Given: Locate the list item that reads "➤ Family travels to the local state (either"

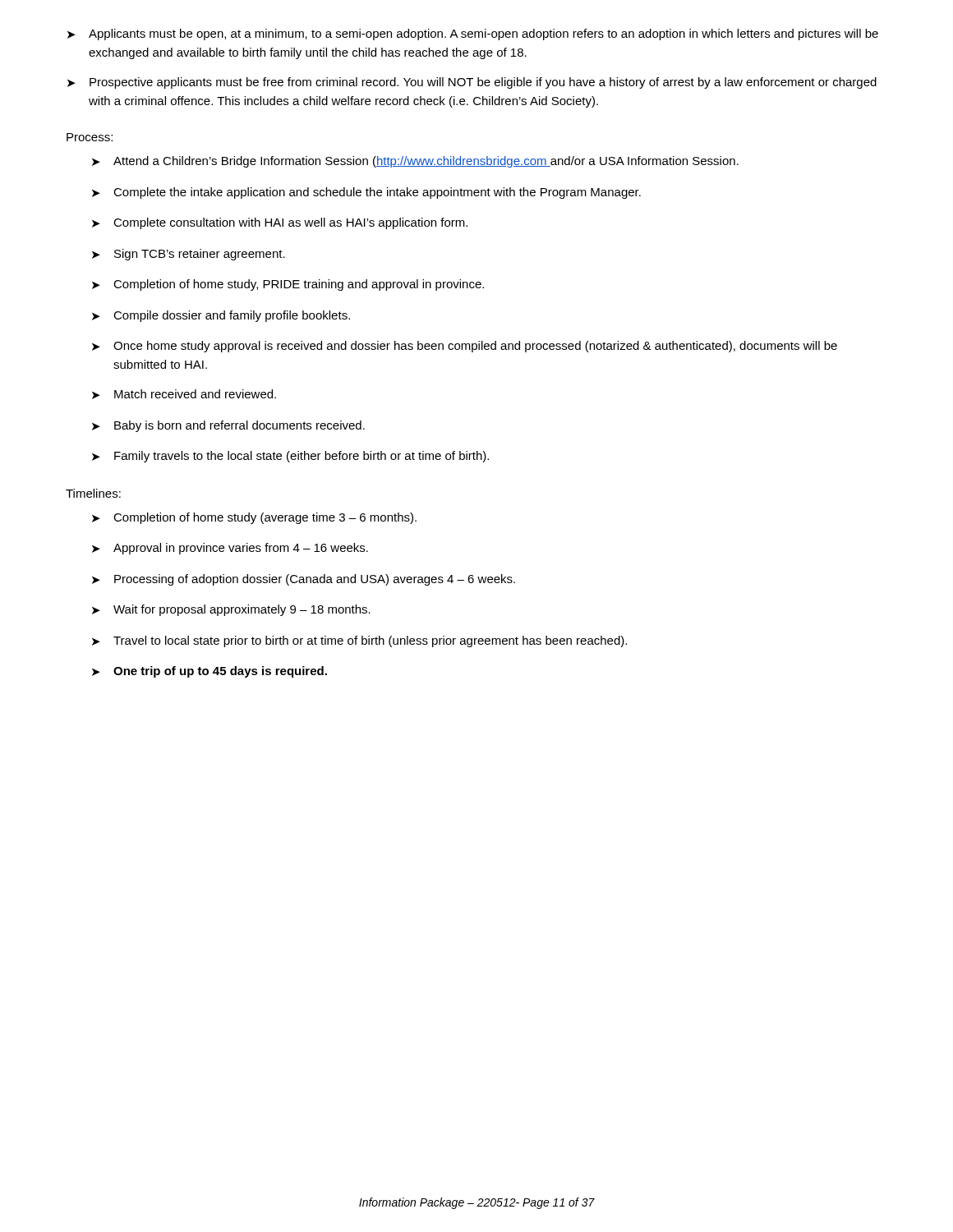Looking at the screenshot, I should 489,456.
